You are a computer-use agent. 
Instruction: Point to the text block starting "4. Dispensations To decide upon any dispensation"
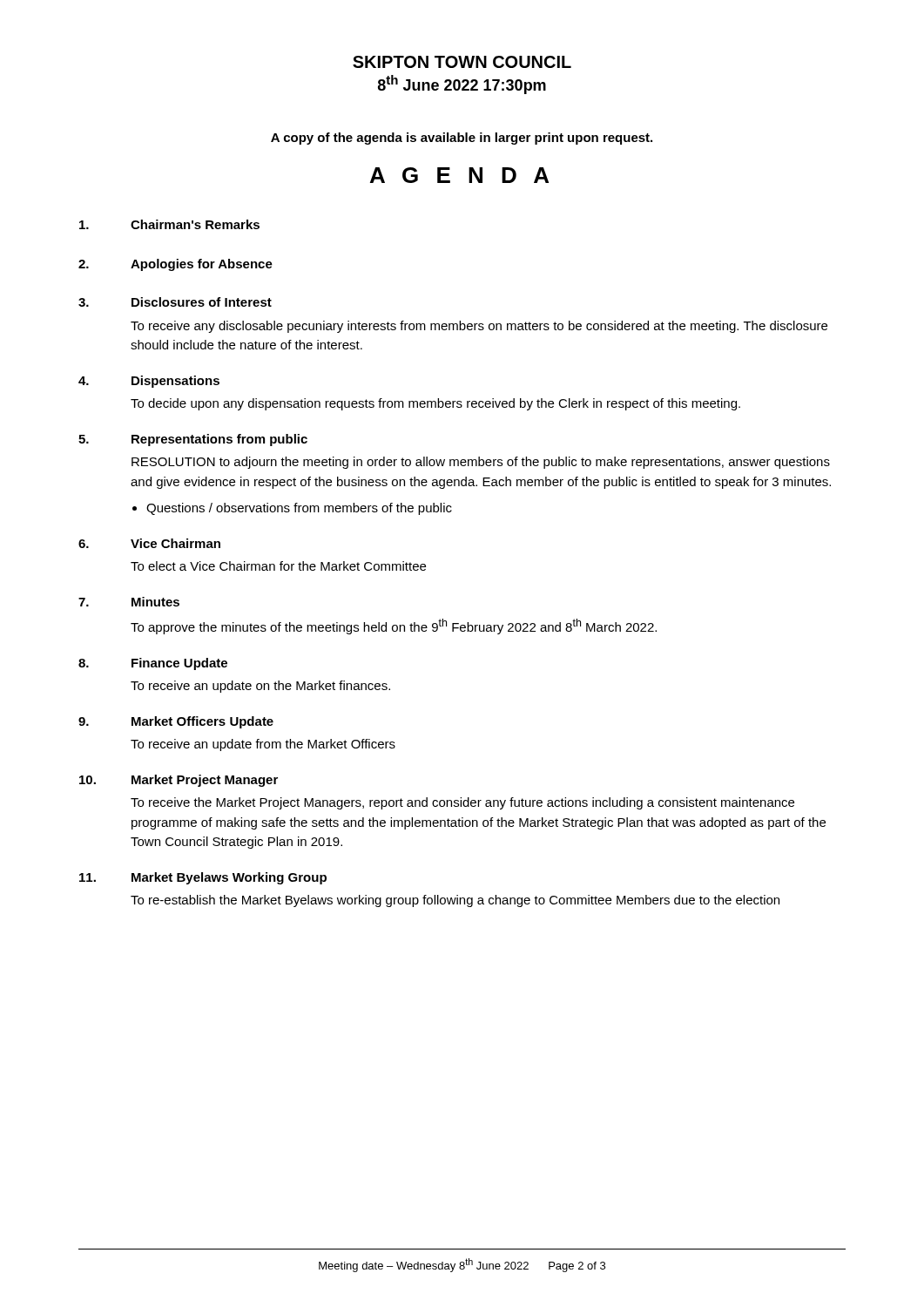[462, 392]
